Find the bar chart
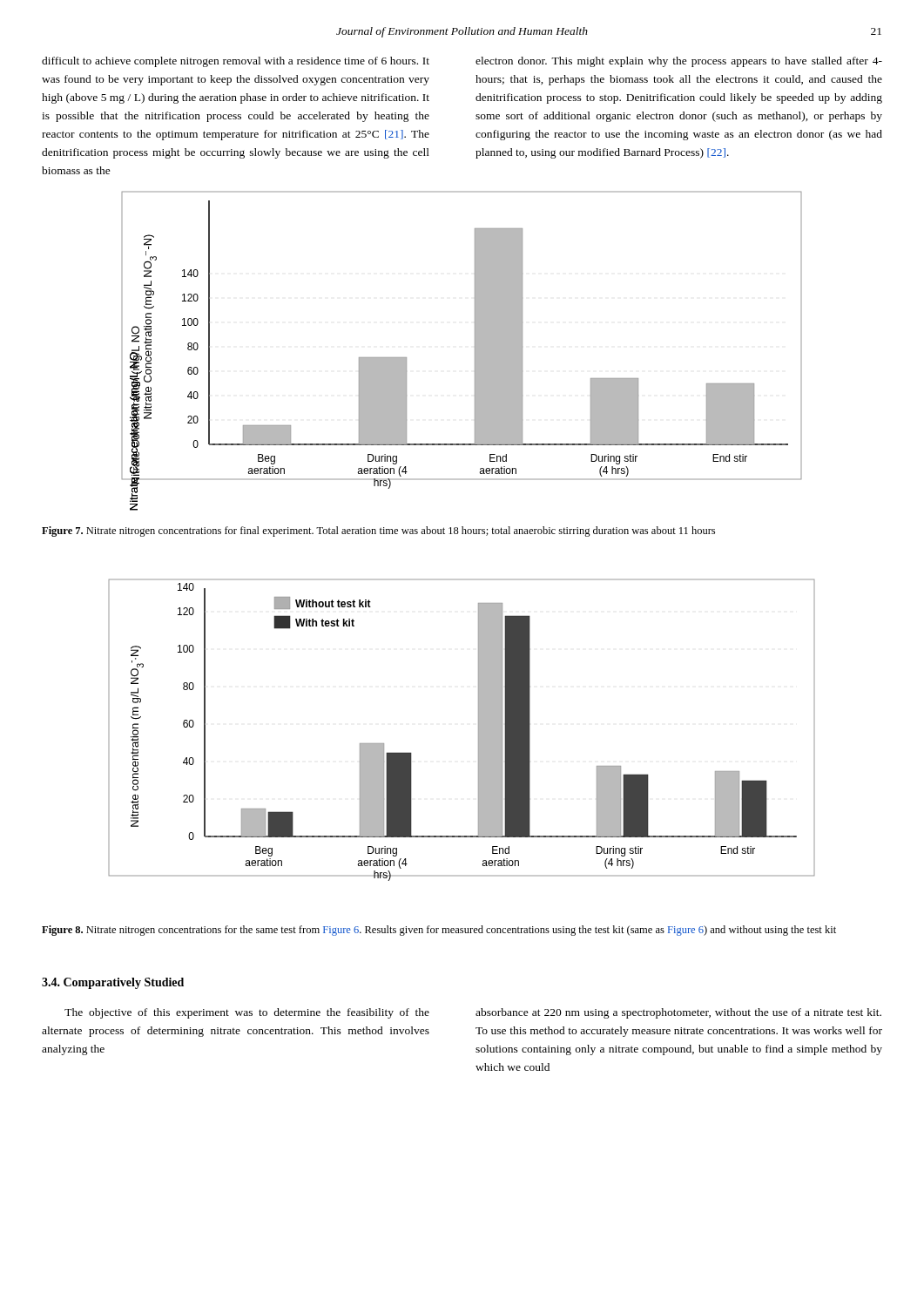 pyautogui.click(x=462, y=355)
